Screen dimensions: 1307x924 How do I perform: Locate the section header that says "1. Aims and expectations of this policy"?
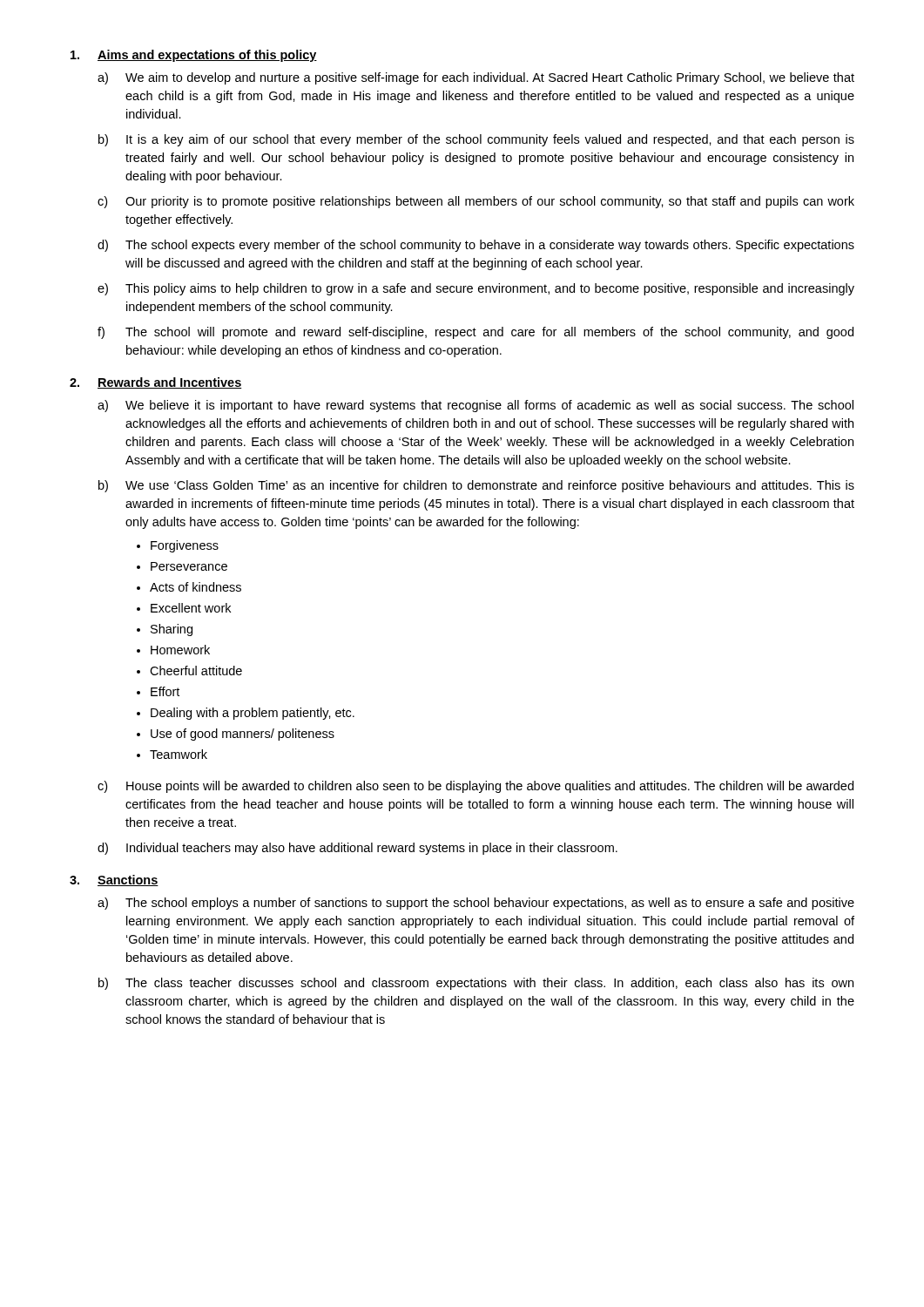(193, 55)
